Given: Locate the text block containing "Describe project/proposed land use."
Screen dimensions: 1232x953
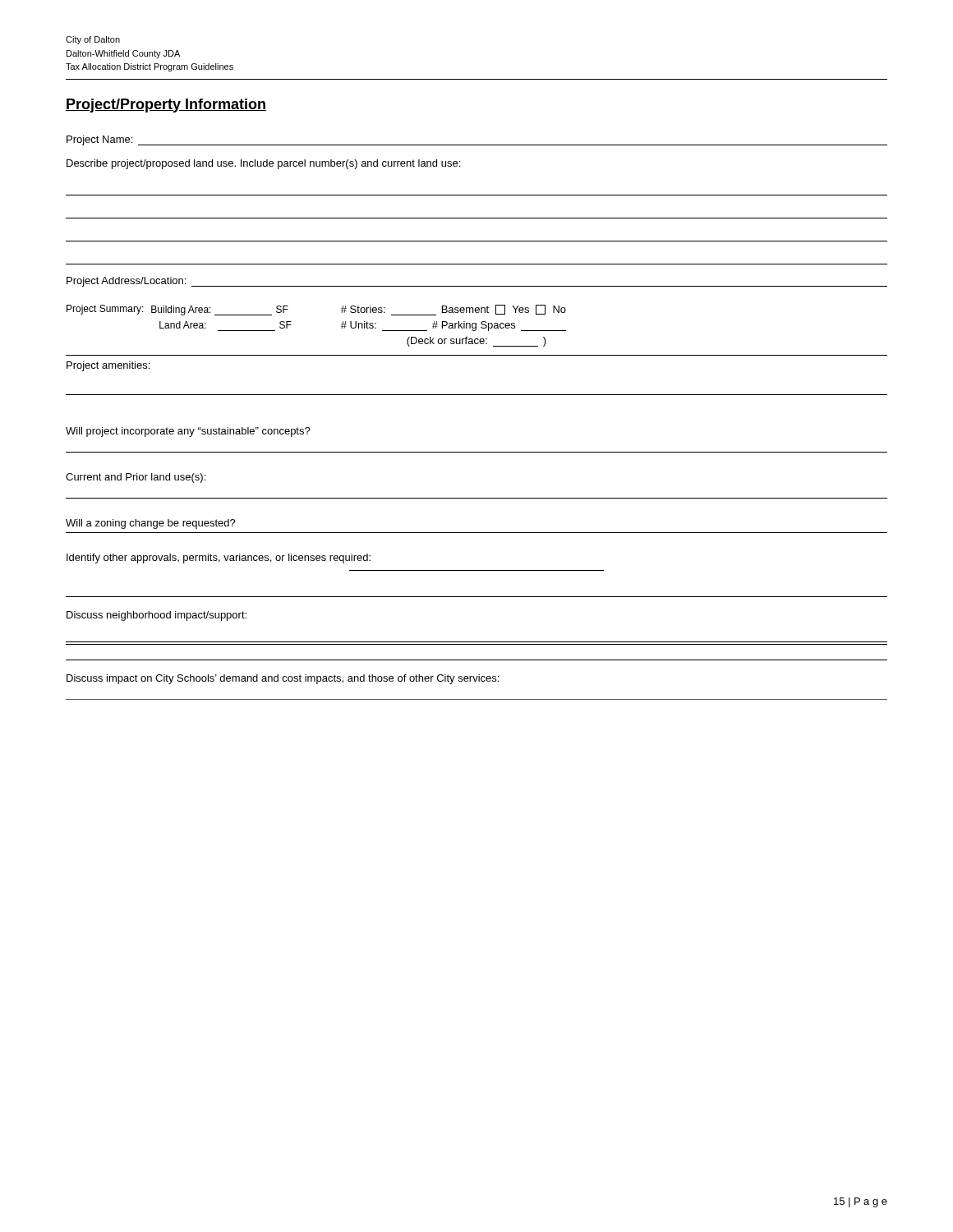Looking at the screenshot, I should coord(263,163).
